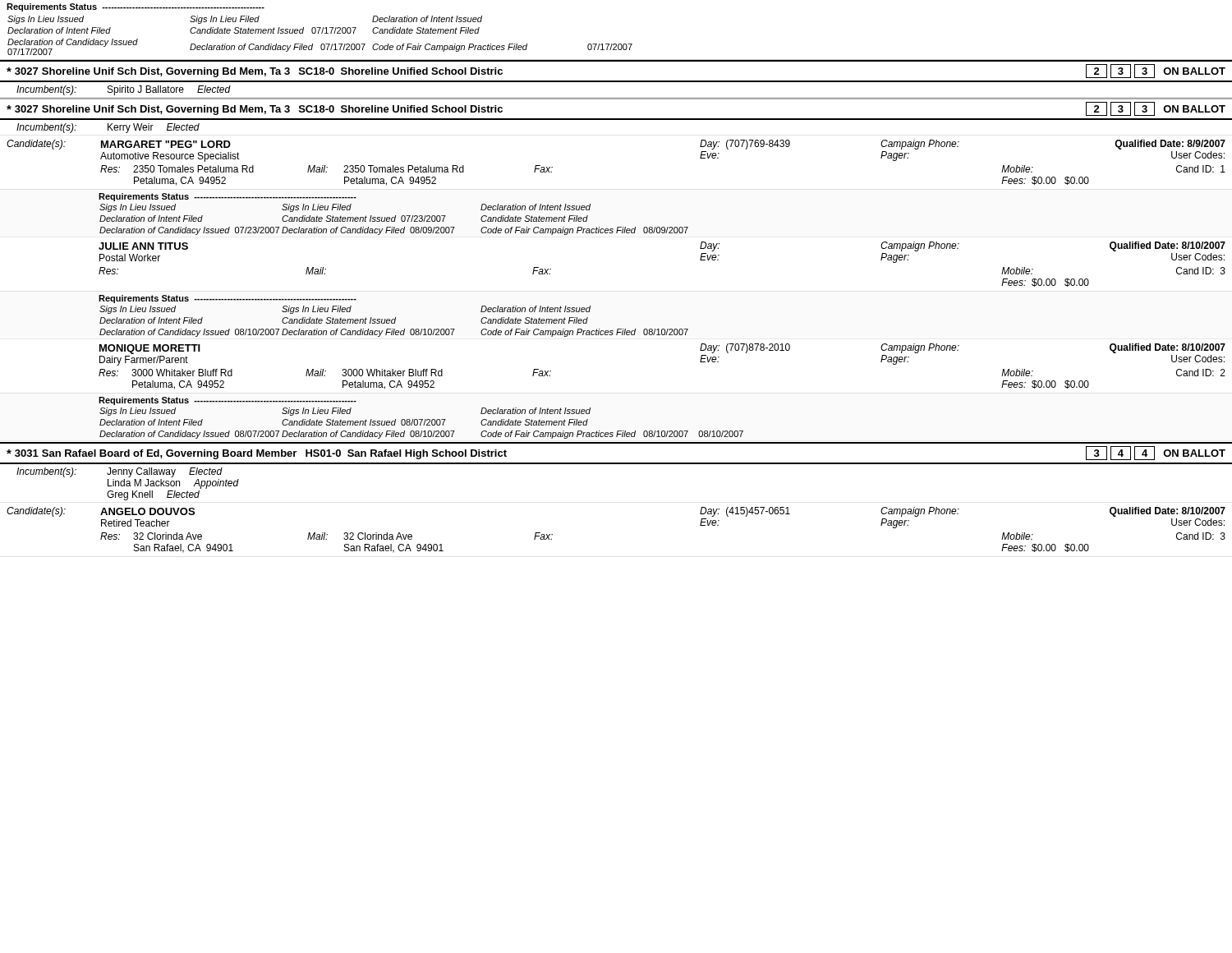Image resolution: width=1232 pixels, height=953 pixels.
Task: Click on the element starting "Candidate(s): MARGARET "PEG" LORD Automotive Resource Specialist"
Action: [x=25, y=144]
